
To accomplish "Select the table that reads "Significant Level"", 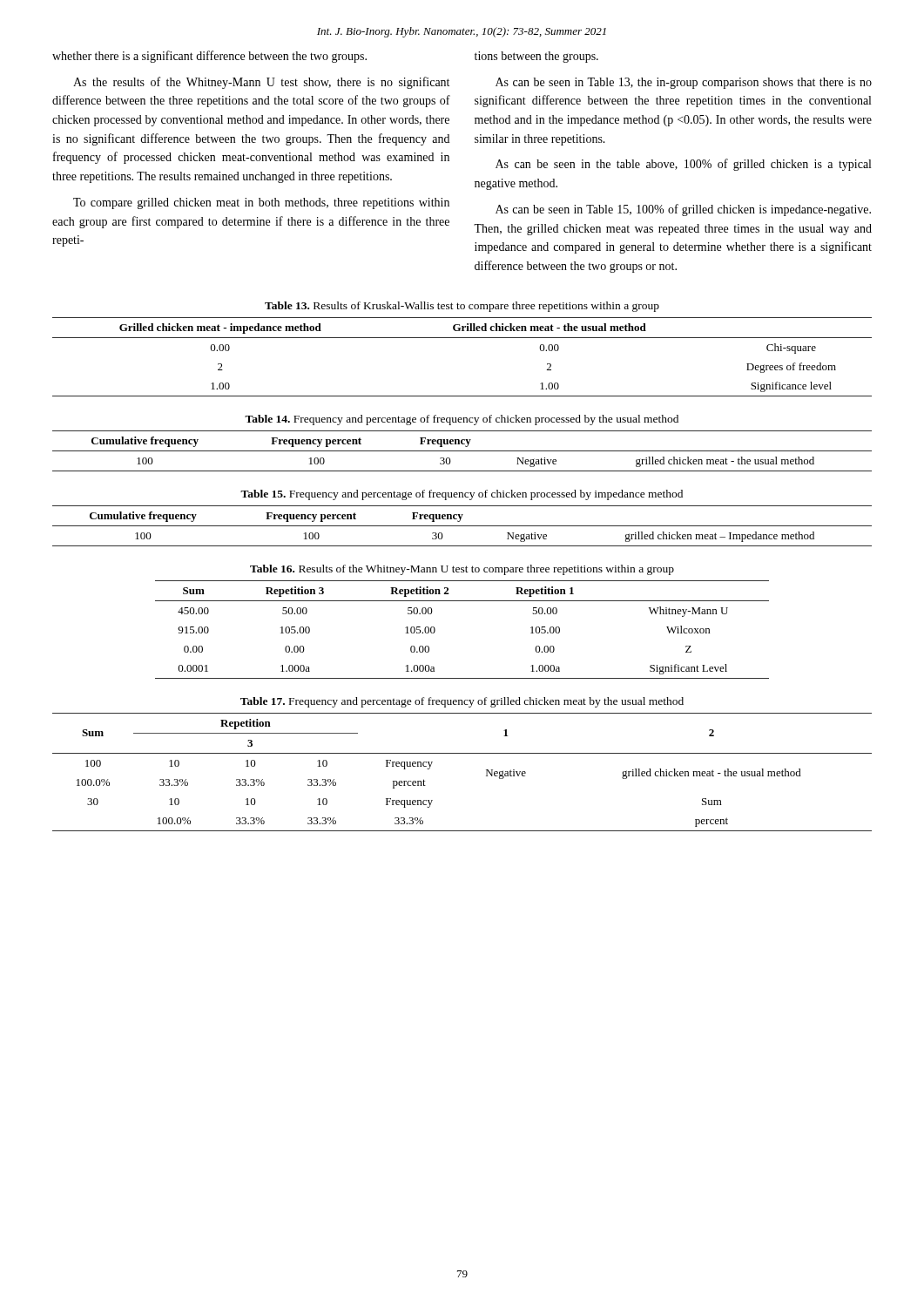I will (462, 629).
